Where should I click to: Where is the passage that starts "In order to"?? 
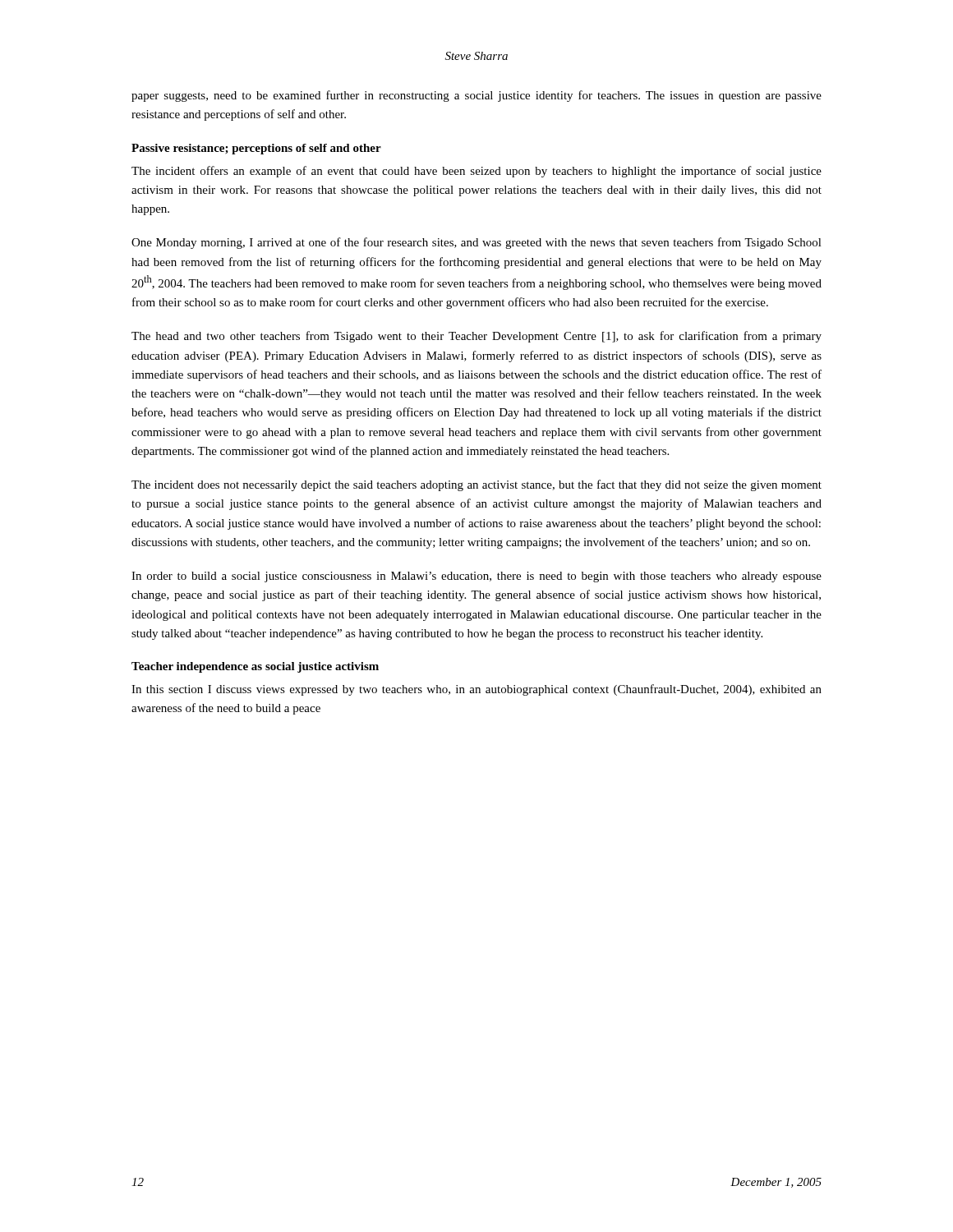click(476, 604)
